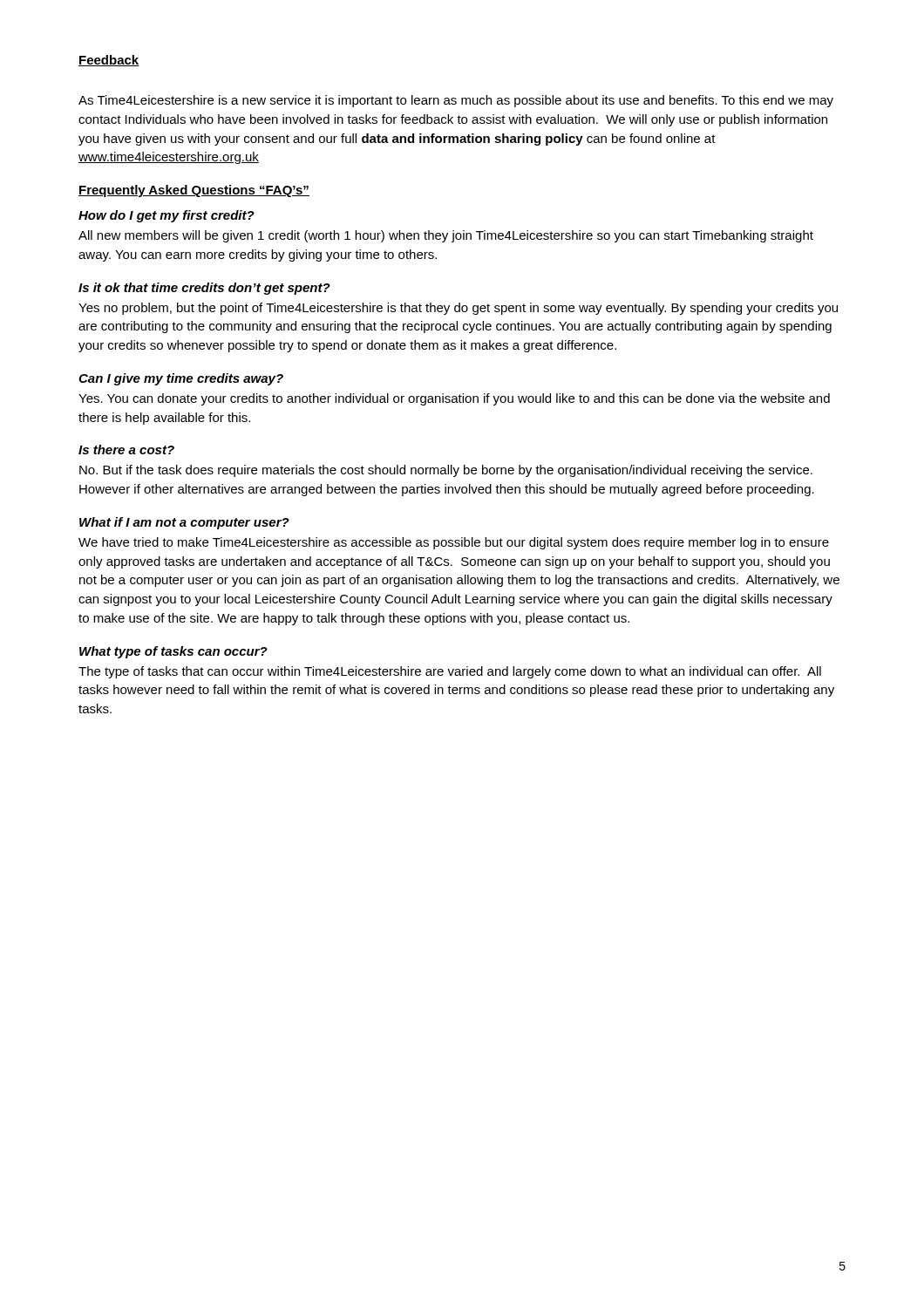Locate the region starting "Yes. You can donate your"
Screen dimensions: 1308x924
462,408
